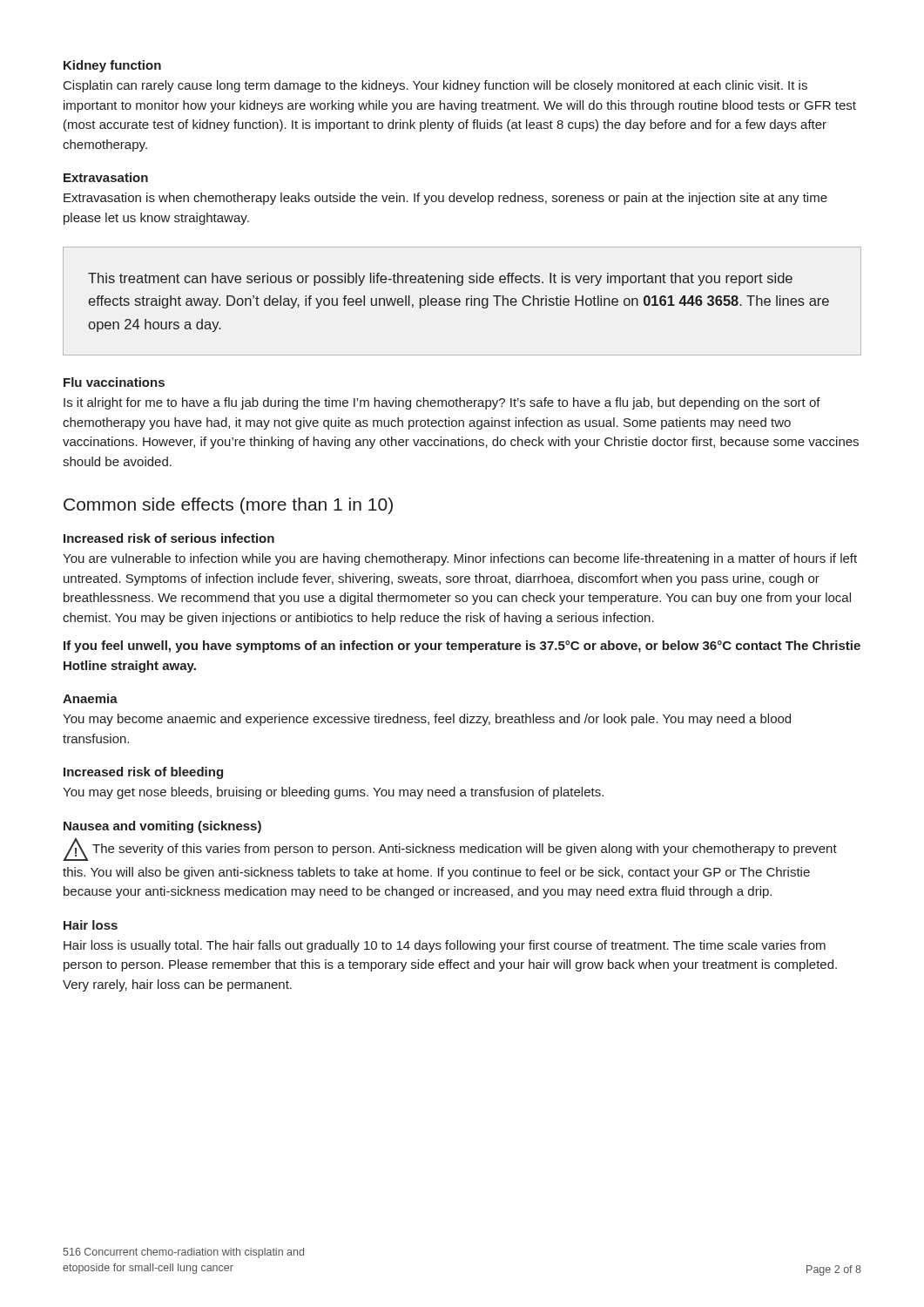Select the passage starting "Hair loss is"

[x=450, y=964]
